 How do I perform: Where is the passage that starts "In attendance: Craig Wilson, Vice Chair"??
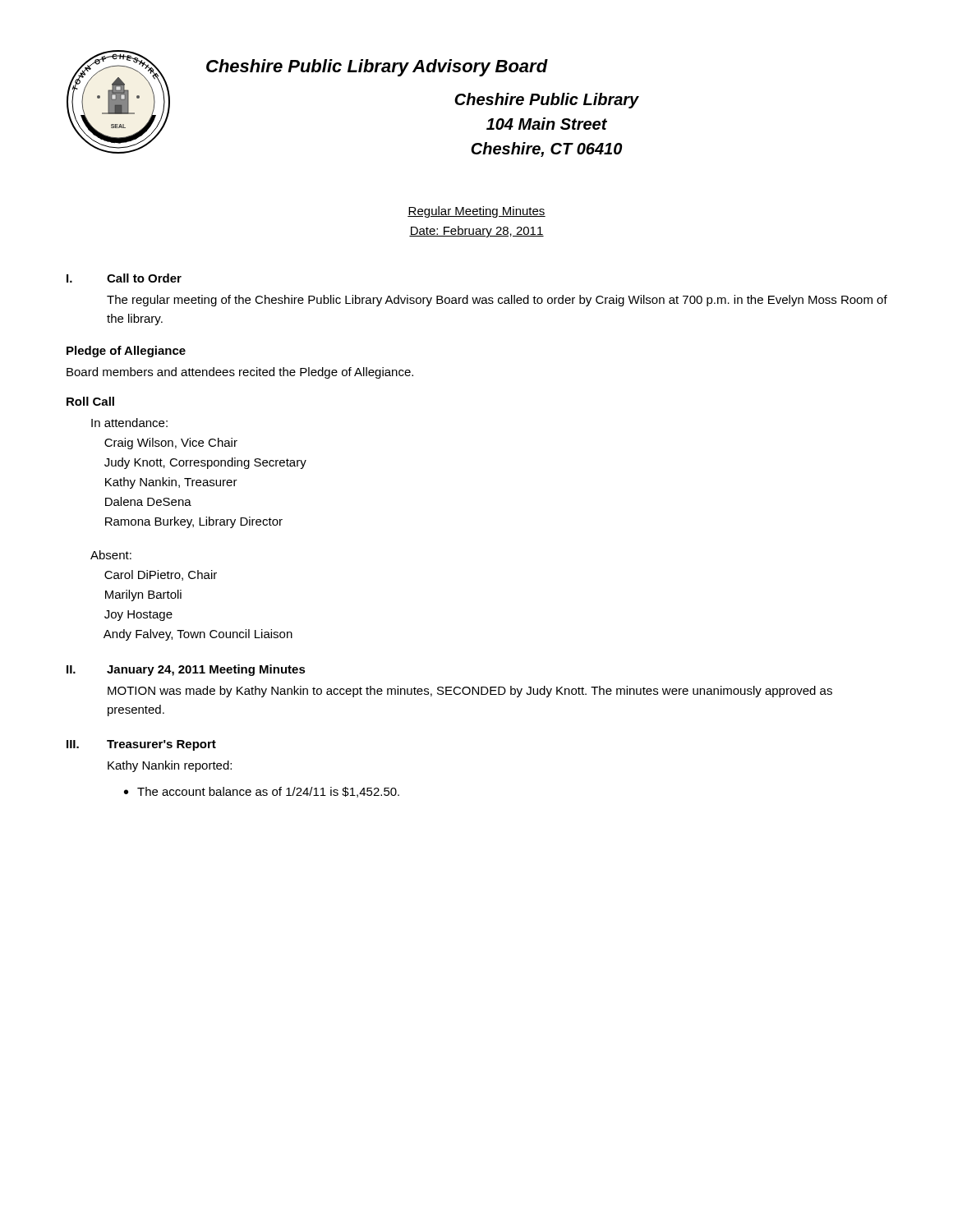(198, 472)
